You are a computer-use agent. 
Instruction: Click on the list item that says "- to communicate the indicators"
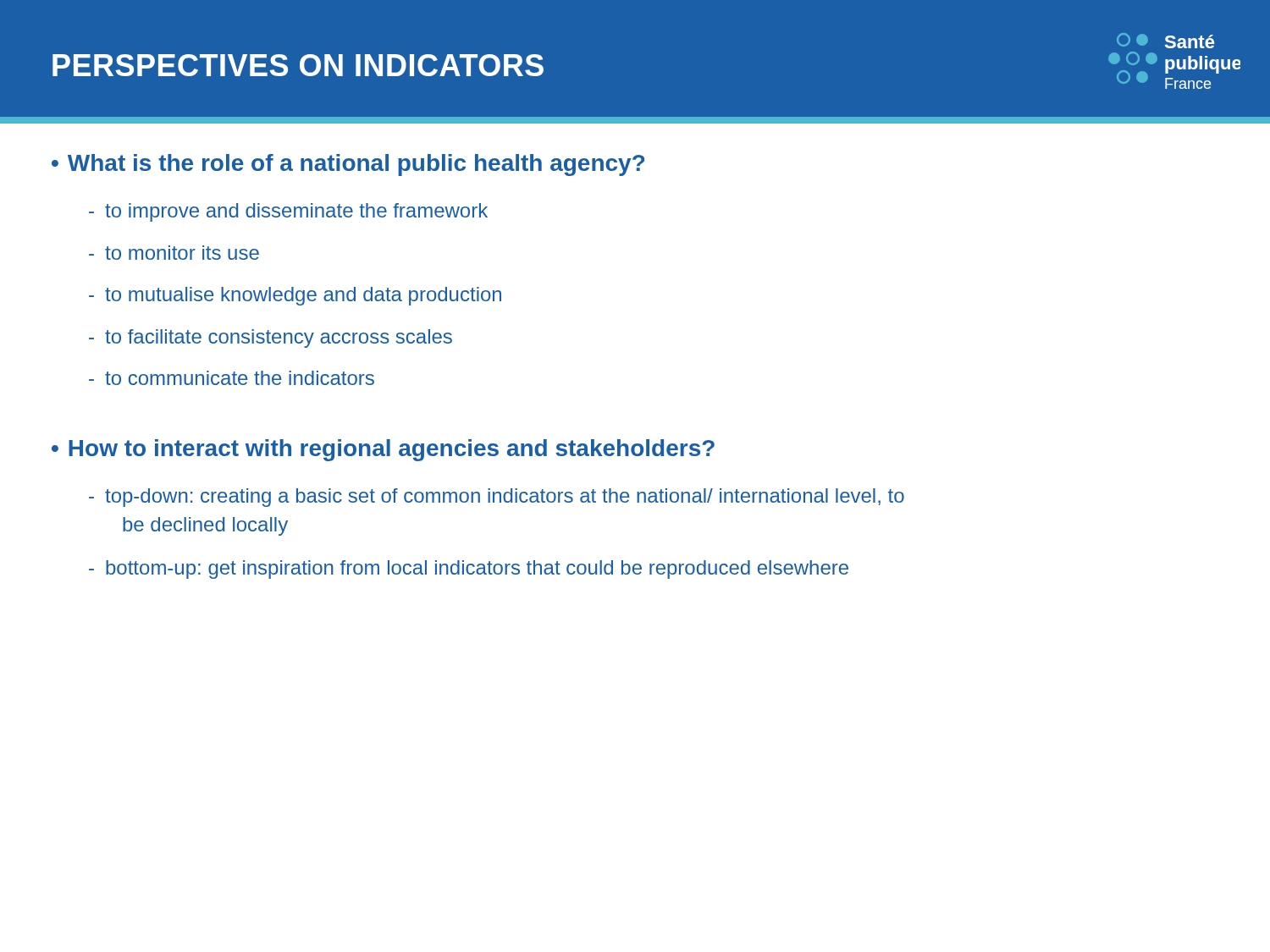pyautogui.click(x=231, y=378)
